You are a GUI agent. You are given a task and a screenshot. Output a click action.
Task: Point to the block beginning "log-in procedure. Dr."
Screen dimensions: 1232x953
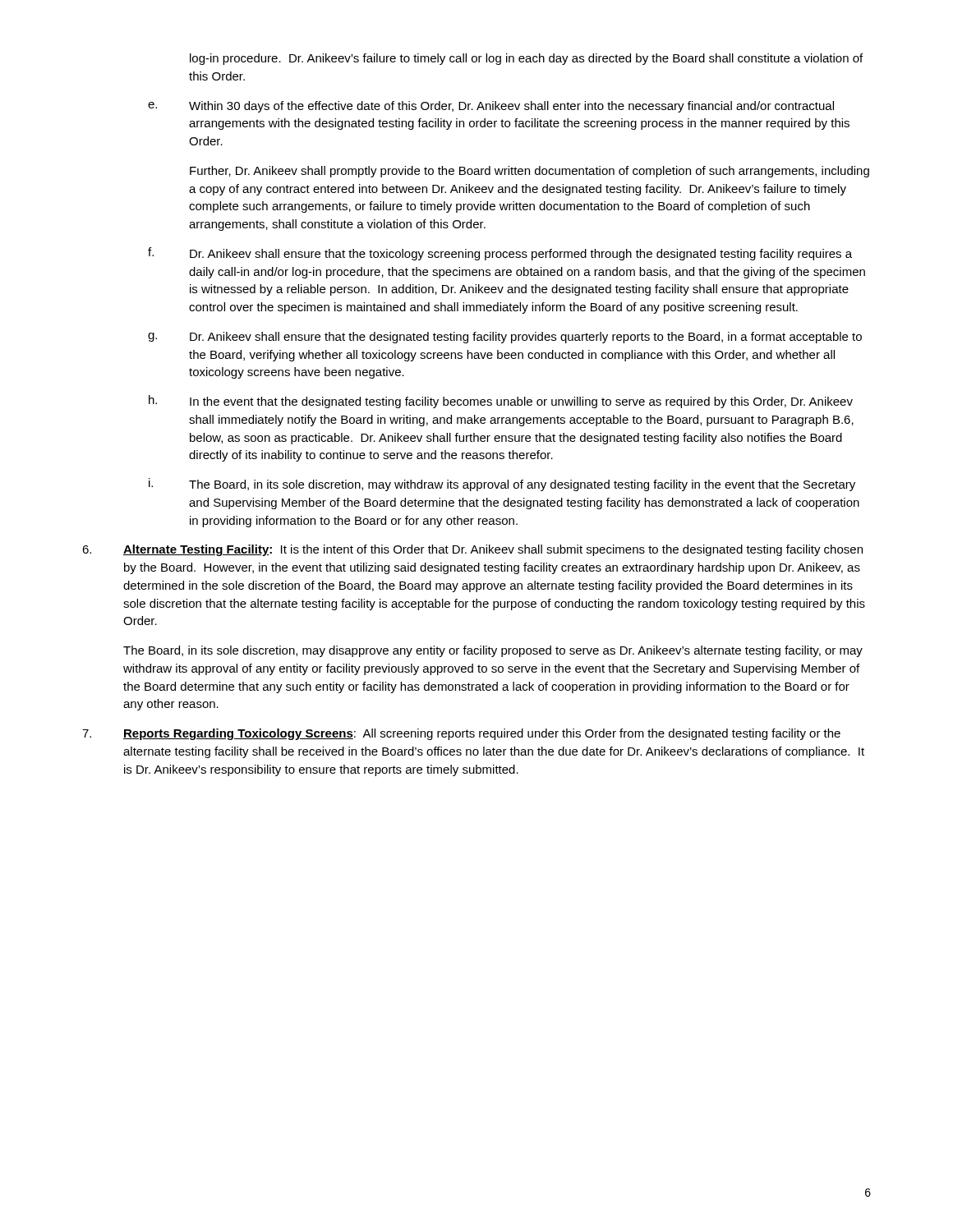pos(526,67)
